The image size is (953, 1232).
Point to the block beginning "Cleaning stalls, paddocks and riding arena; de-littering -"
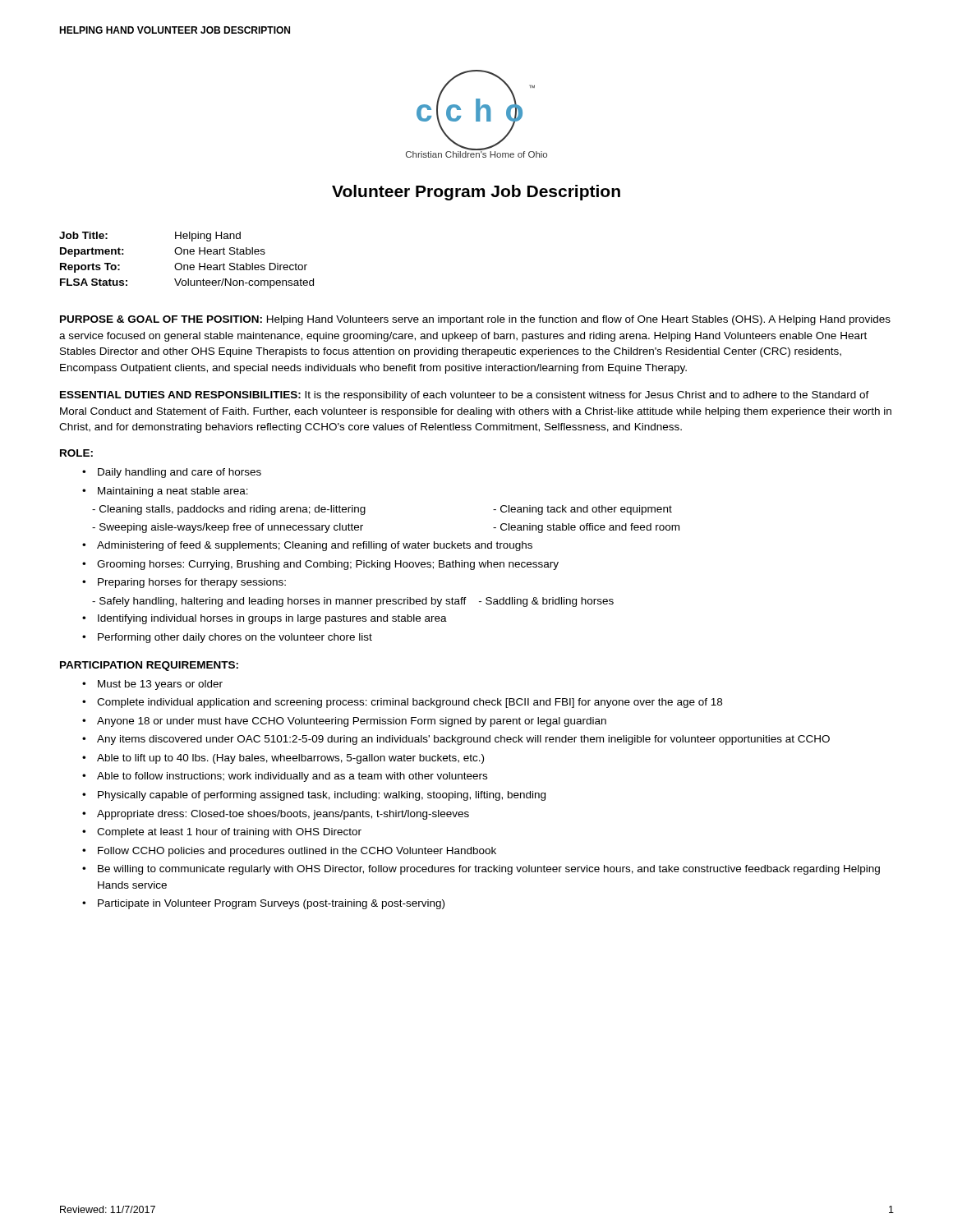(493, 518)
